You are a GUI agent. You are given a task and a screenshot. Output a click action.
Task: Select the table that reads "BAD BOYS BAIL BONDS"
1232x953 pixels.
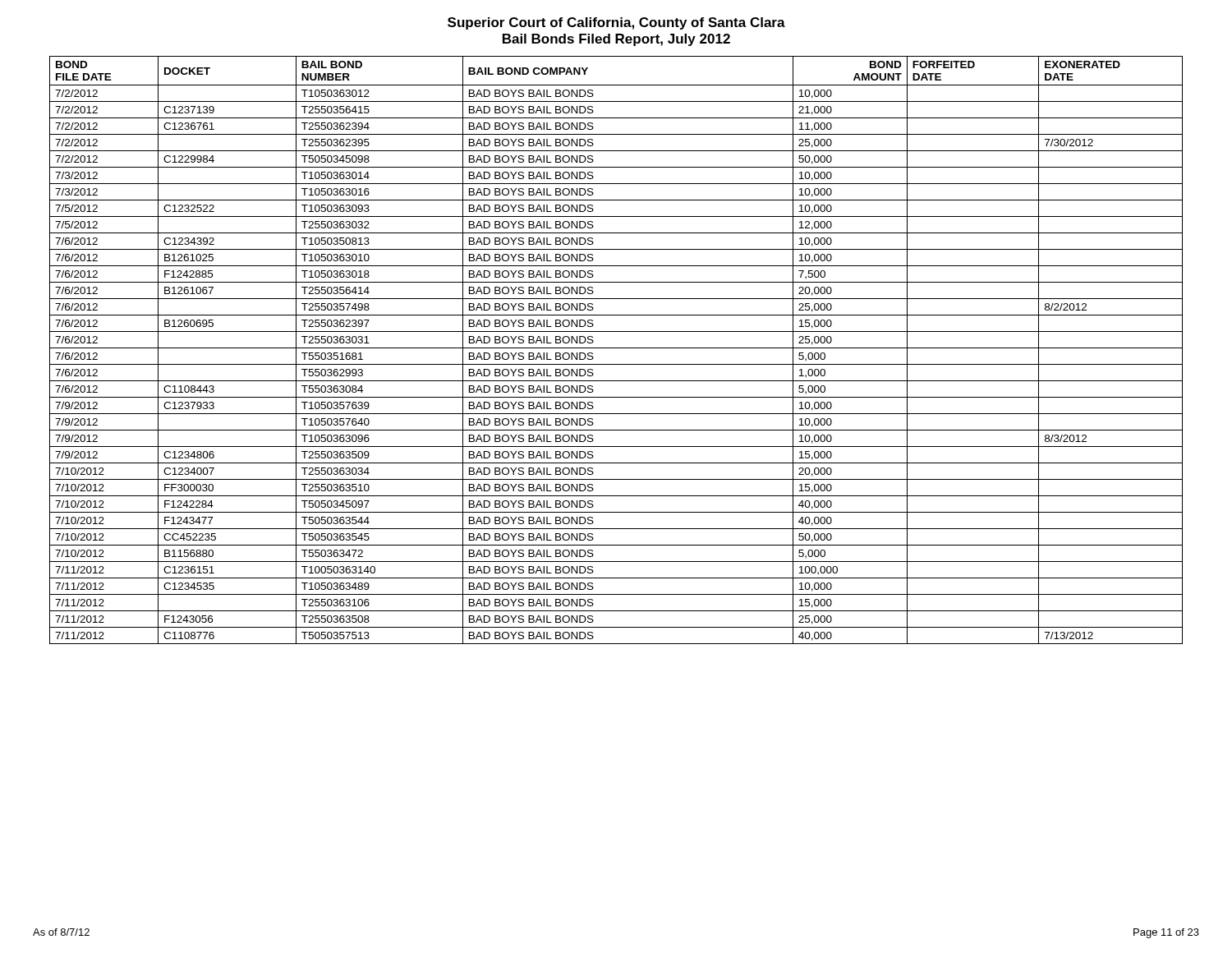[x=616, y=350]
